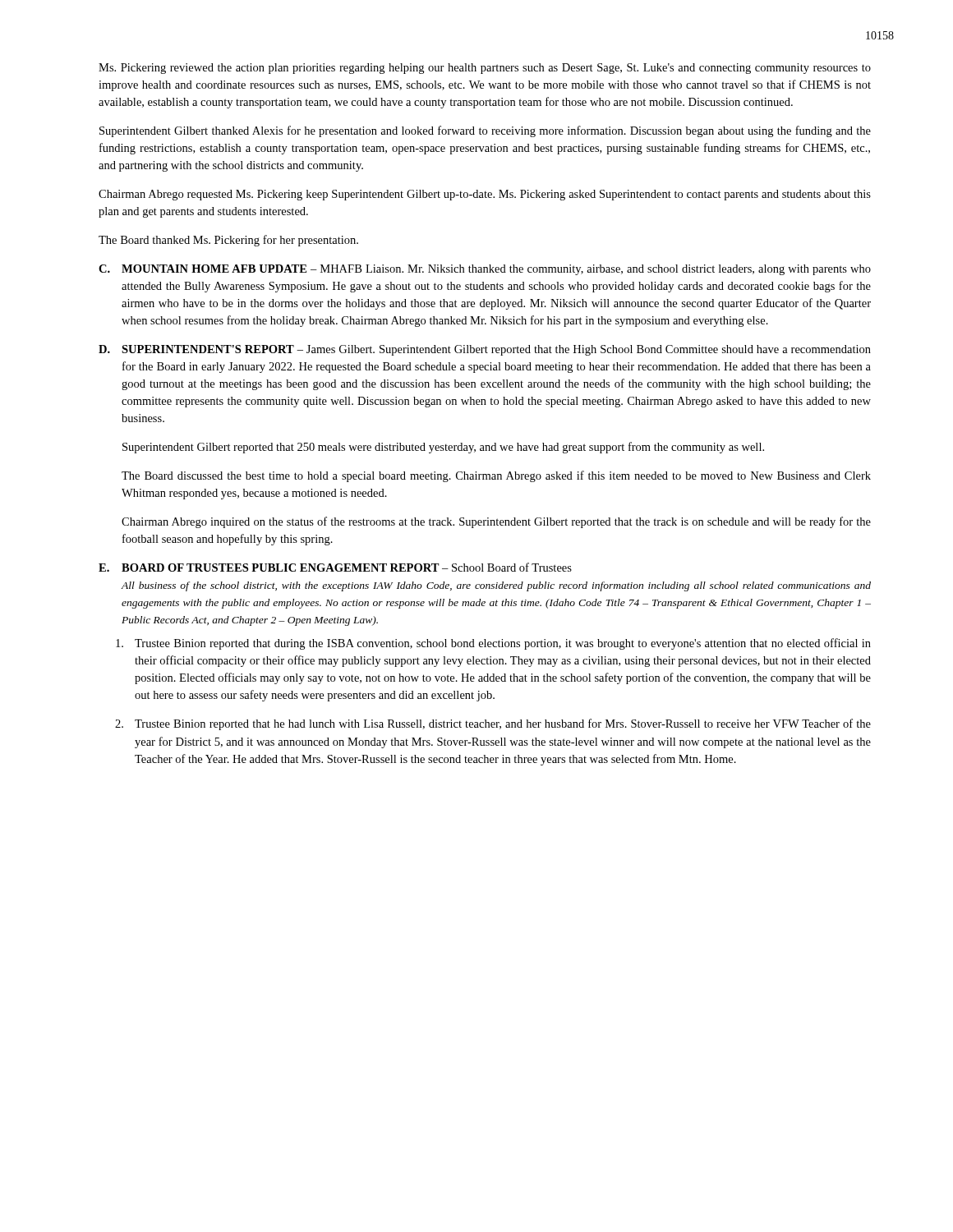Select the passage starting "E. BOARD OF TRUSTEES PUBLIC"
This screenshot has height=1232, width=953.
[485, 594]
